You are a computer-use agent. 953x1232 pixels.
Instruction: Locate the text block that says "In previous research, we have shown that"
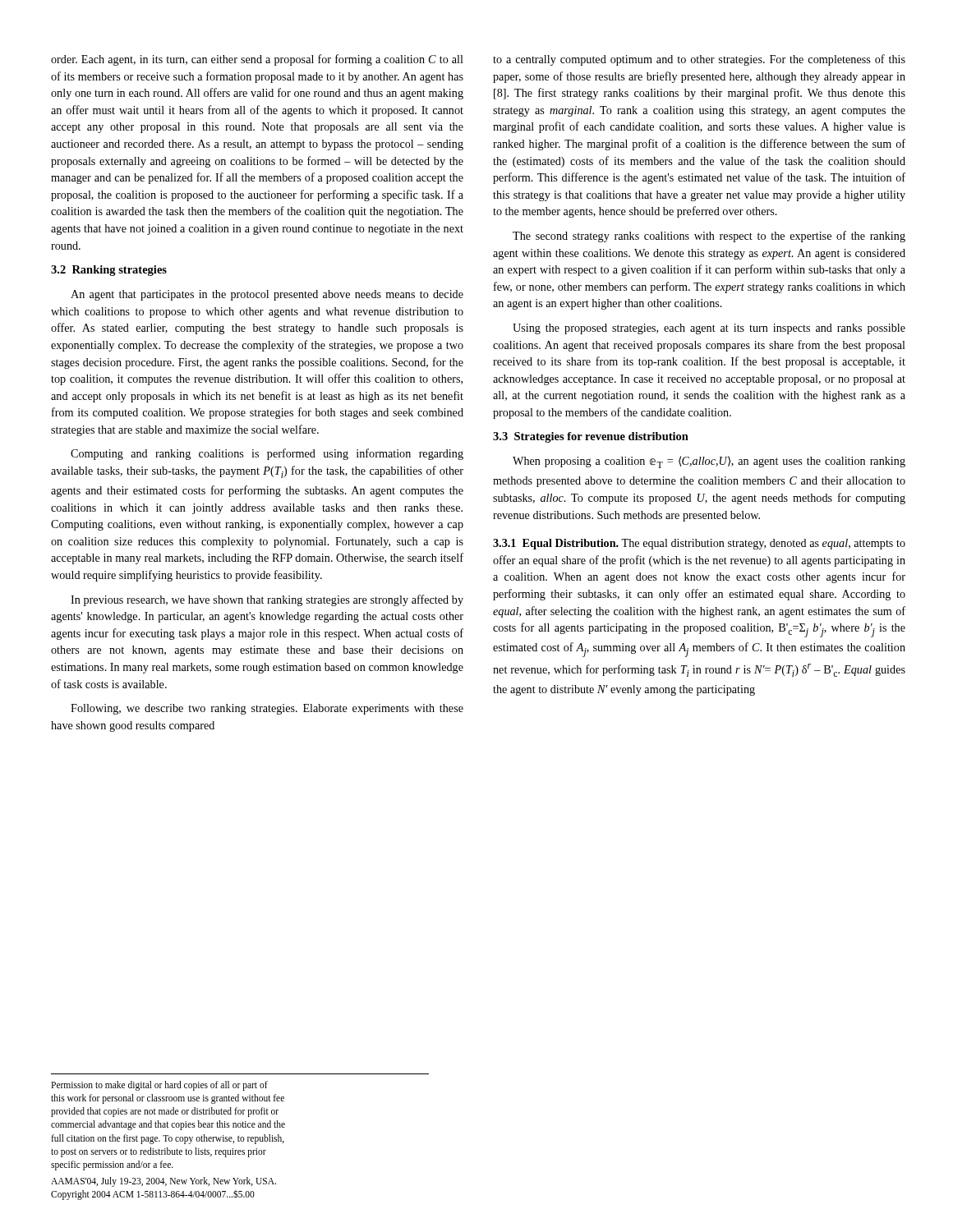[x=257, y=642]
